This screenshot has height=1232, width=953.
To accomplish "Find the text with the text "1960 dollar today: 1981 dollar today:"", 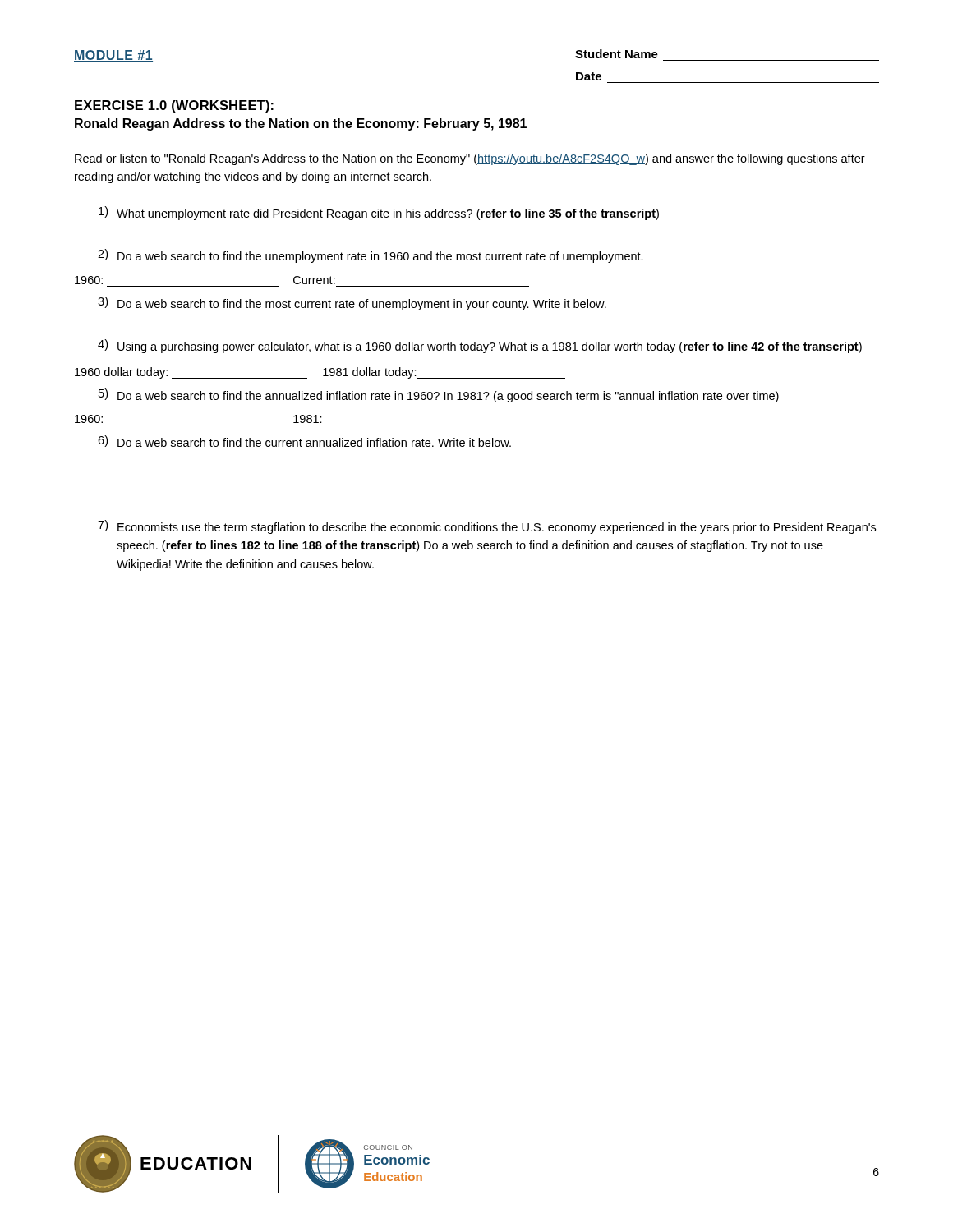I will coord(319,371).
